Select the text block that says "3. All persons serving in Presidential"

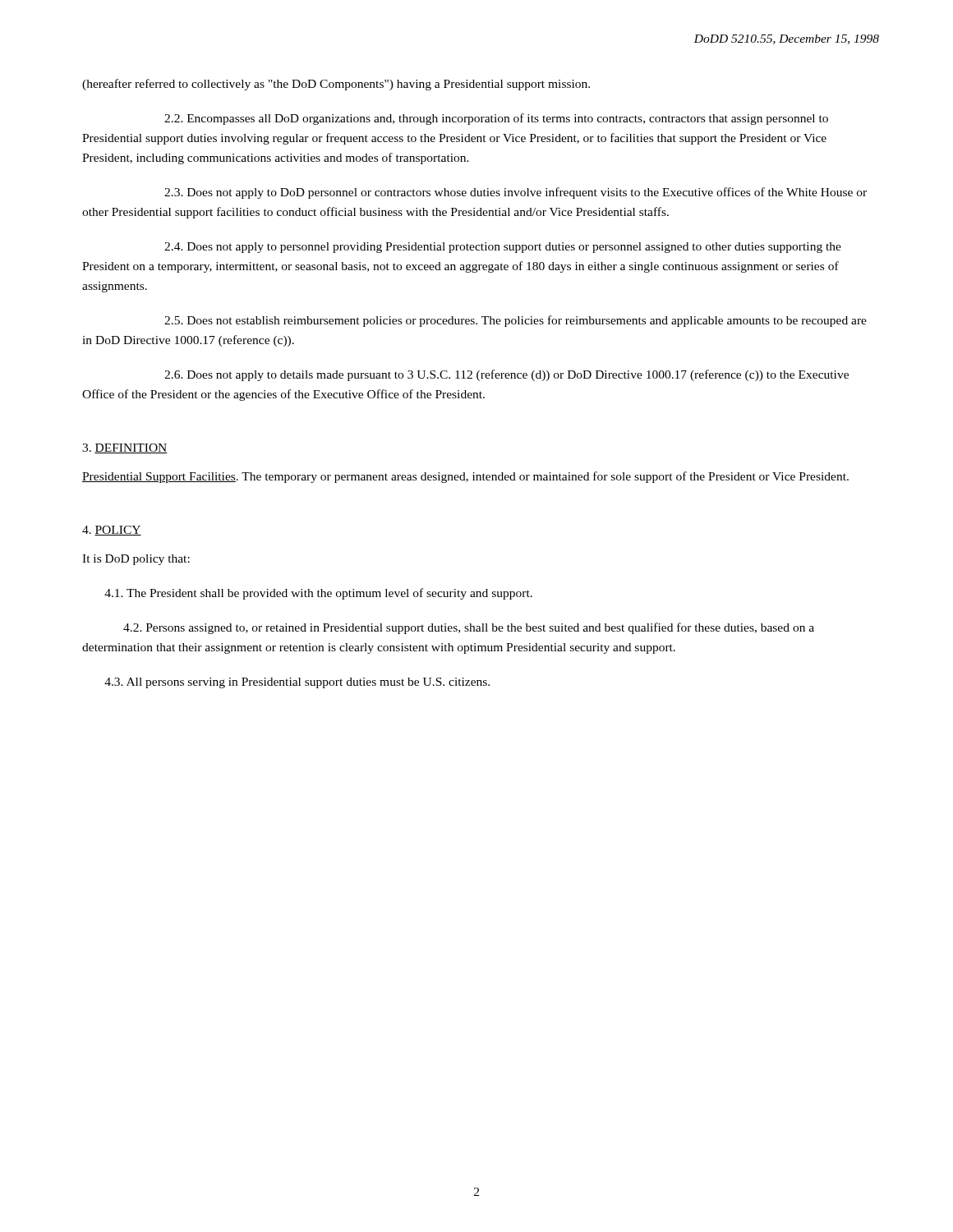tap(286, 682)
